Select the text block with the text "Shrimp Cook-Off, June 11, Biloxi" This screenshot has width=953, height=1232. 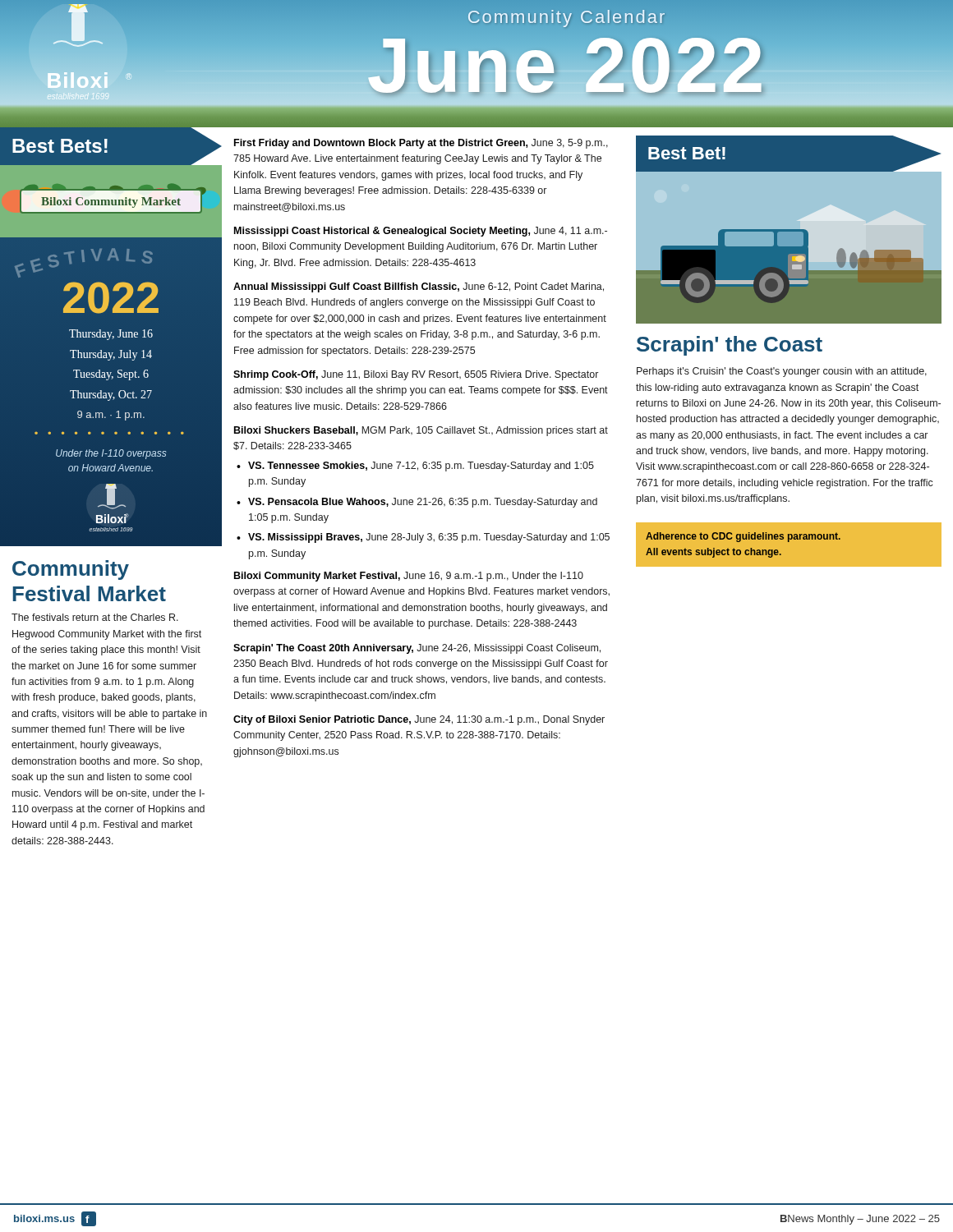(x=420, y=390)
